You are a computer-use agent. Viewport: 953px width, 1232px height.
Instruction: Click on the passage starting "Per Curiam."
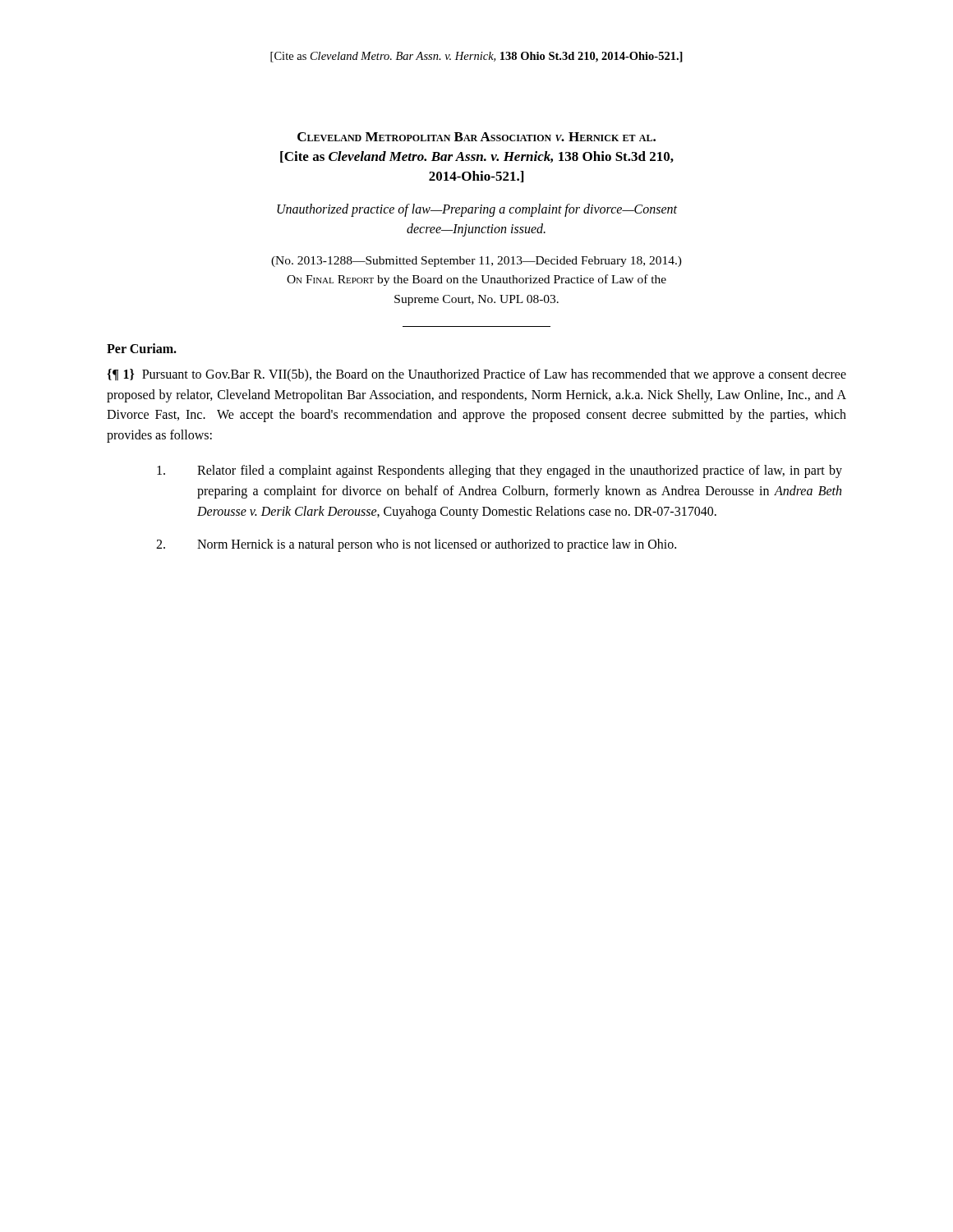pos(142,348)
